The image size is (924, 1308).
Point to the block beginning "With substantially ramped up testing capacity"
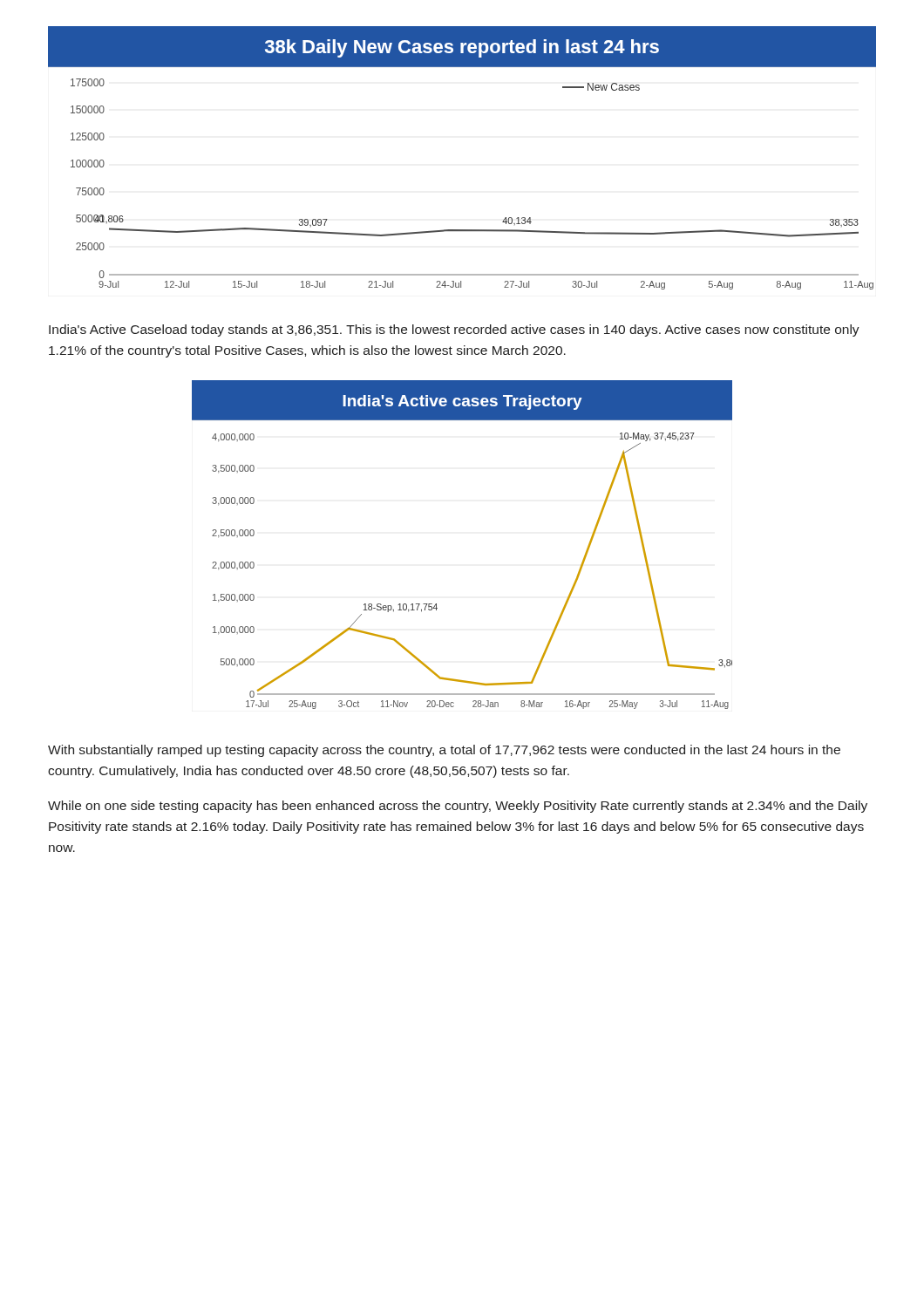tap(444, 760)
